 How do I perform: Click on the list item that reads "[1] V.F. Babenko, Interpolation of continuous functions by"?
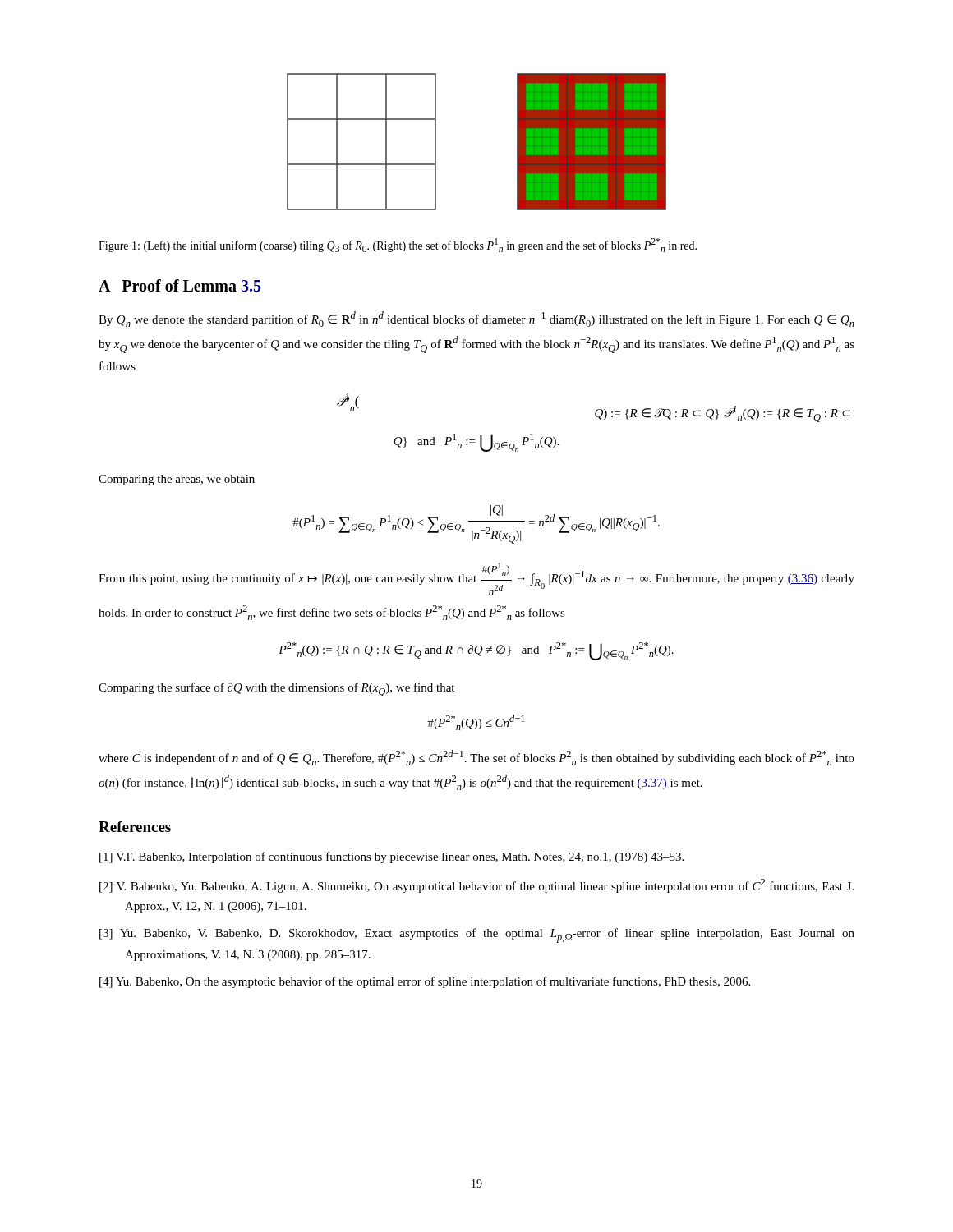pos(391,857)
